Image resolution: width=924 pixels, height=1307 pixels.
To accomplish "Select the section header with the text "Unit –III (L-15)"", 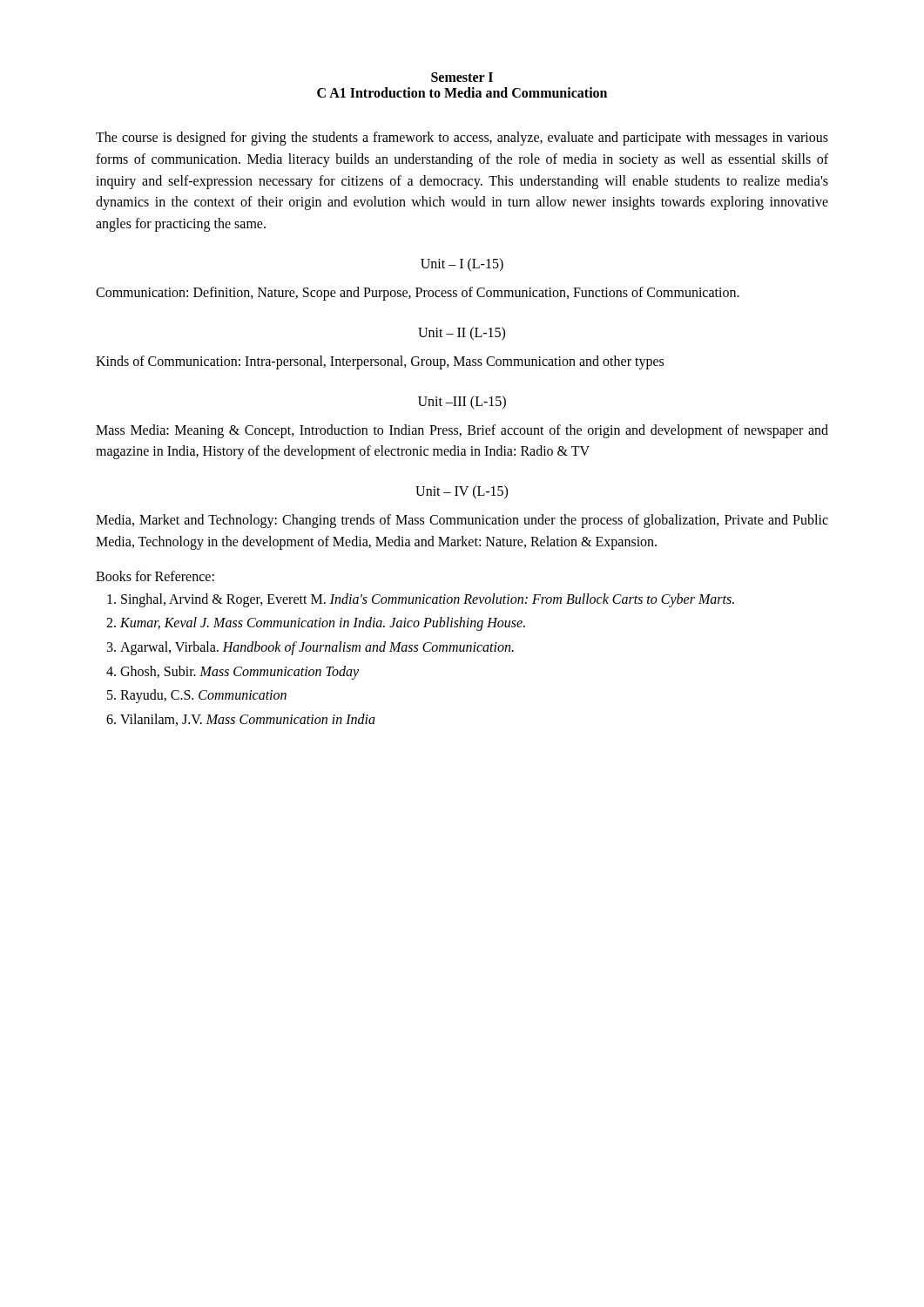I will click(462, 401).
